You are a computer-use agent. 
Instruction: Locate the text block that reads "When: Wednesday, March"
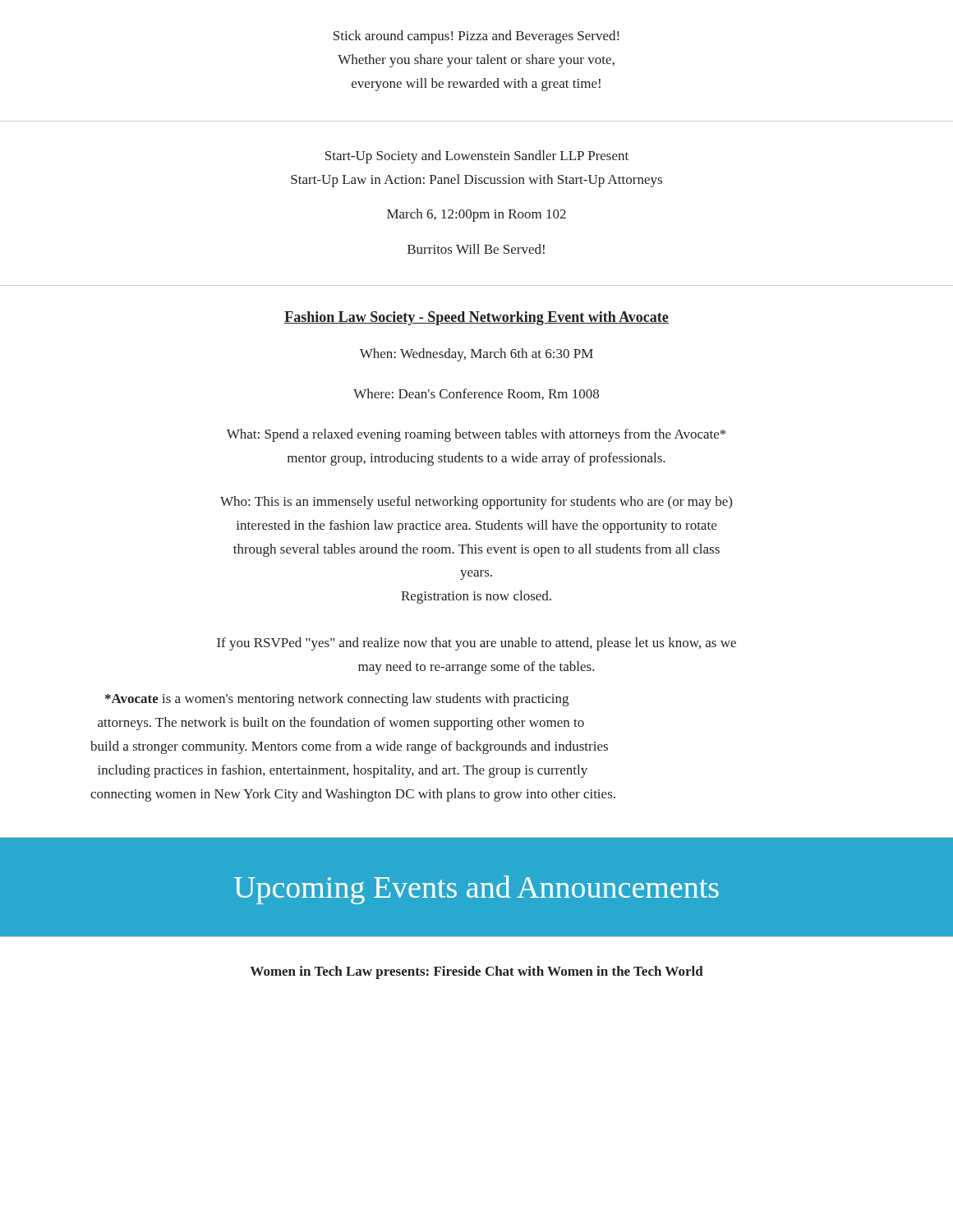click(x=476, y=355)
